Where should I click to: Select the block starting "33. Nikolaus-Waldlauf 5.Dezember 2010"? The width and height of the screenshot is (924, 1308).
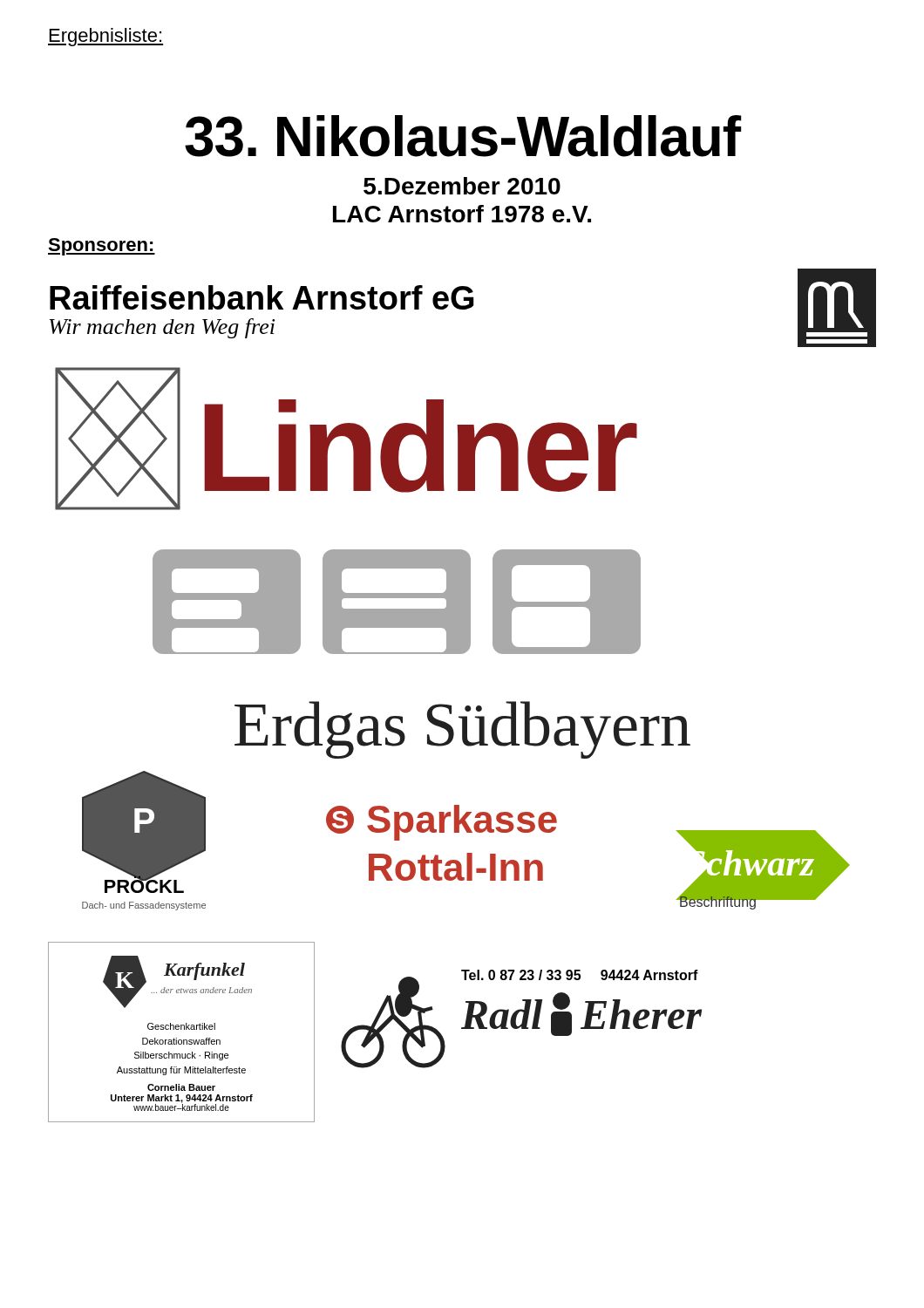pos(462,167)
